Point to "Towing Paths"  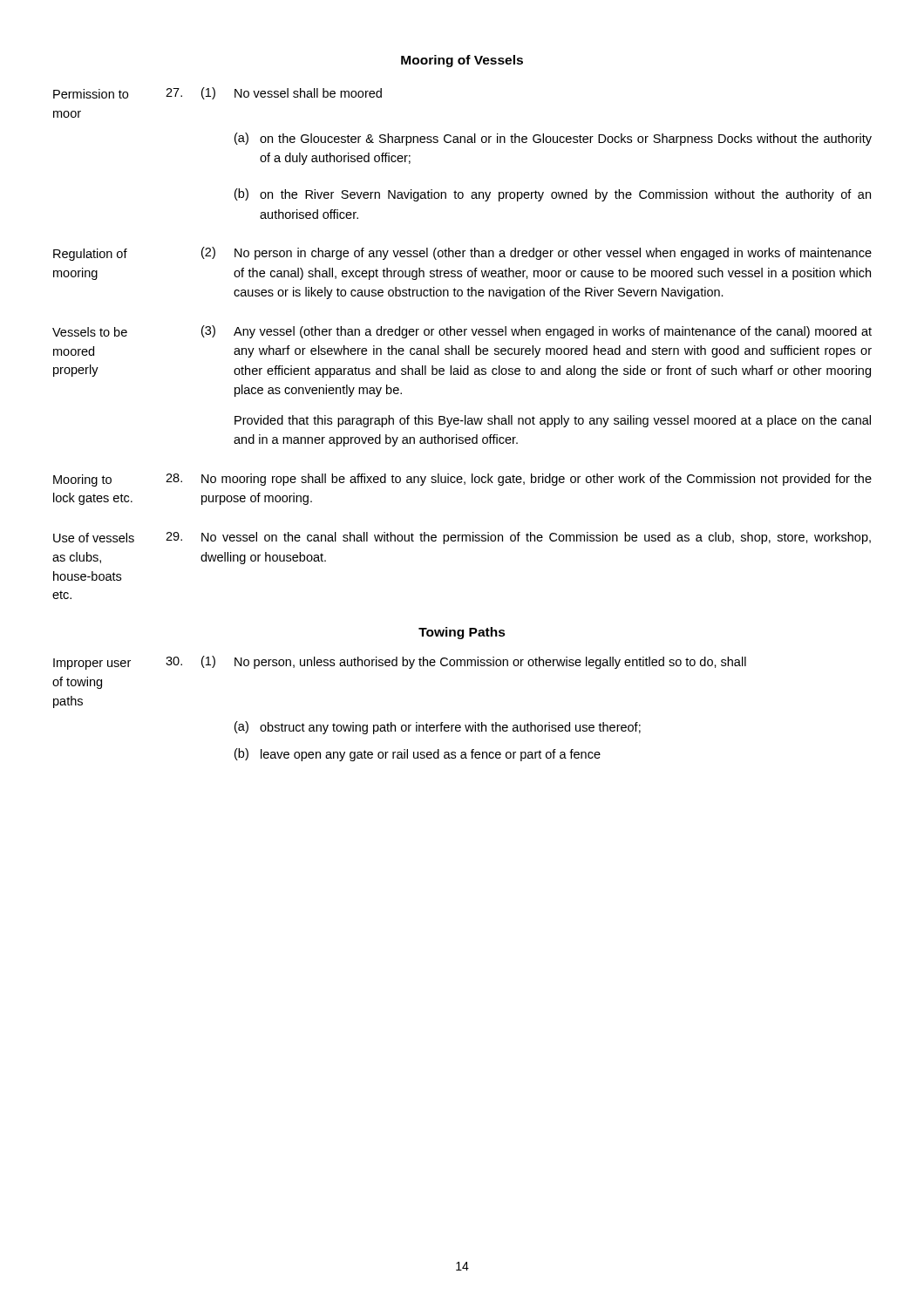coord(462,632)
